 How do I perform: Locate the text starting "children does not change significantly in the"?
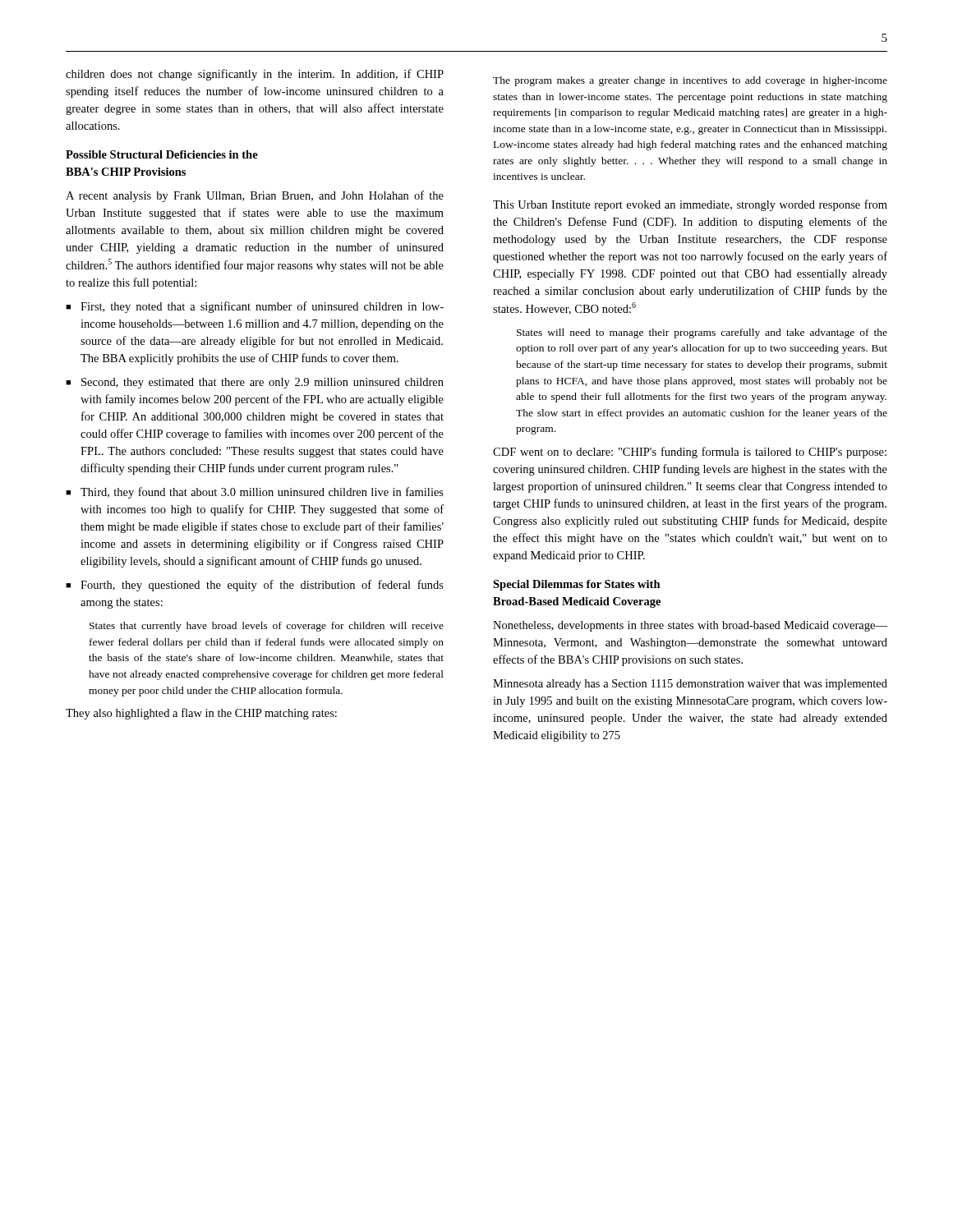click(x=255, y=100)
